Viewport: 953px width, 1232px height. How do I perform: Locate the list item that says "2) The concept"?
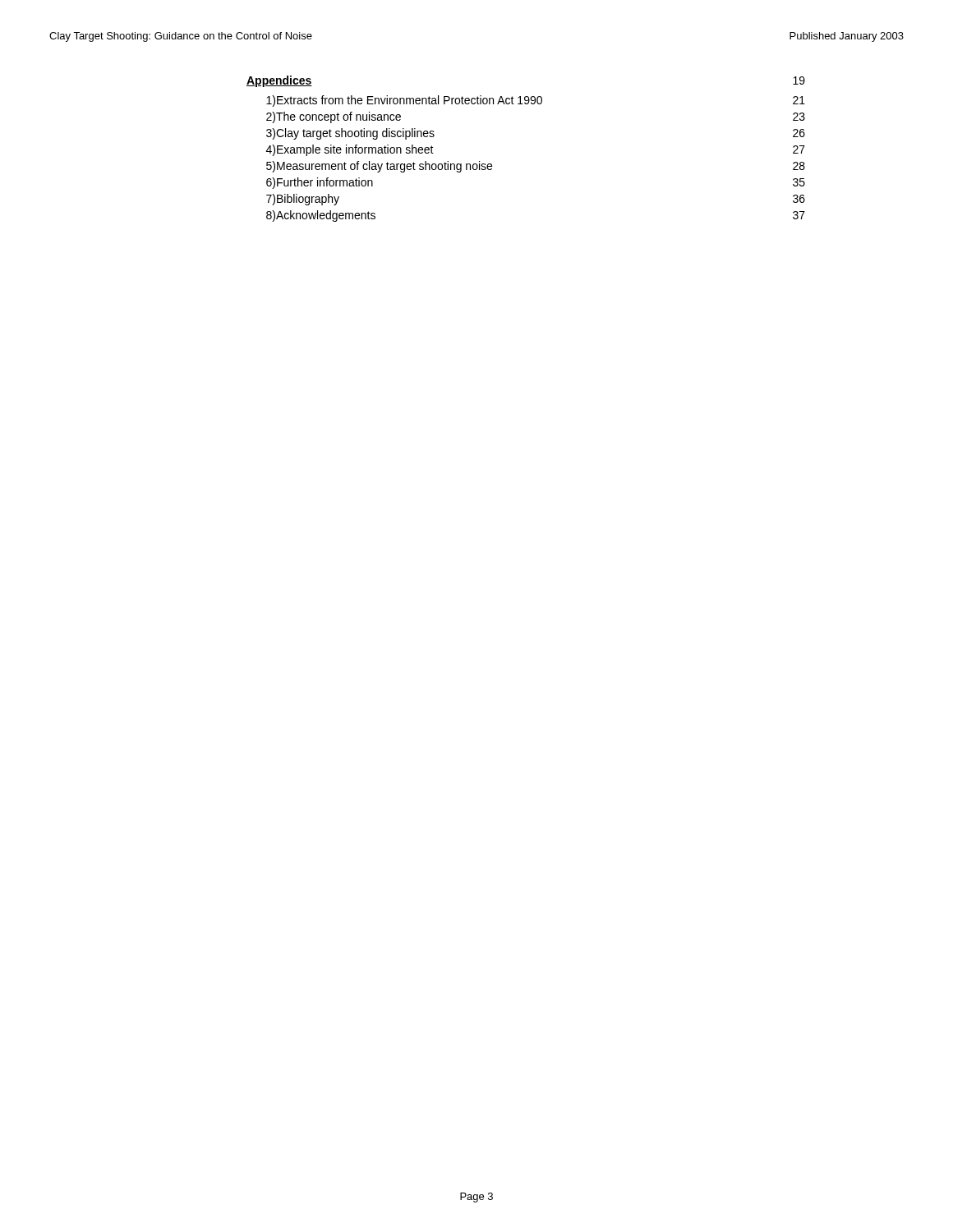coord(335,117)
